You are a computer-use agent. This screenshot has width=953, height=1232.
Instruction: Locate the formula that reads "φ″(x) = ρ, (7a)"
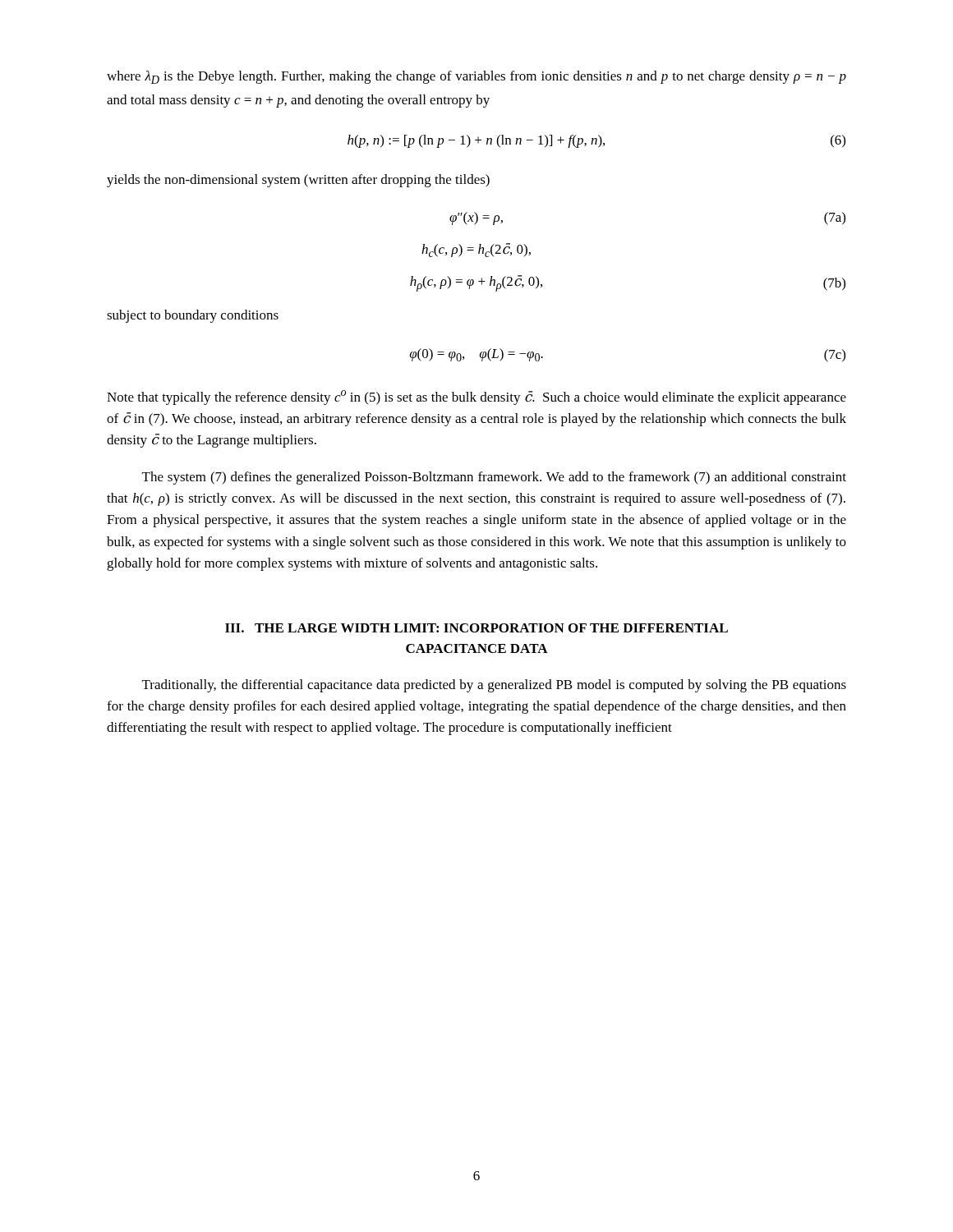coord(470,218)
